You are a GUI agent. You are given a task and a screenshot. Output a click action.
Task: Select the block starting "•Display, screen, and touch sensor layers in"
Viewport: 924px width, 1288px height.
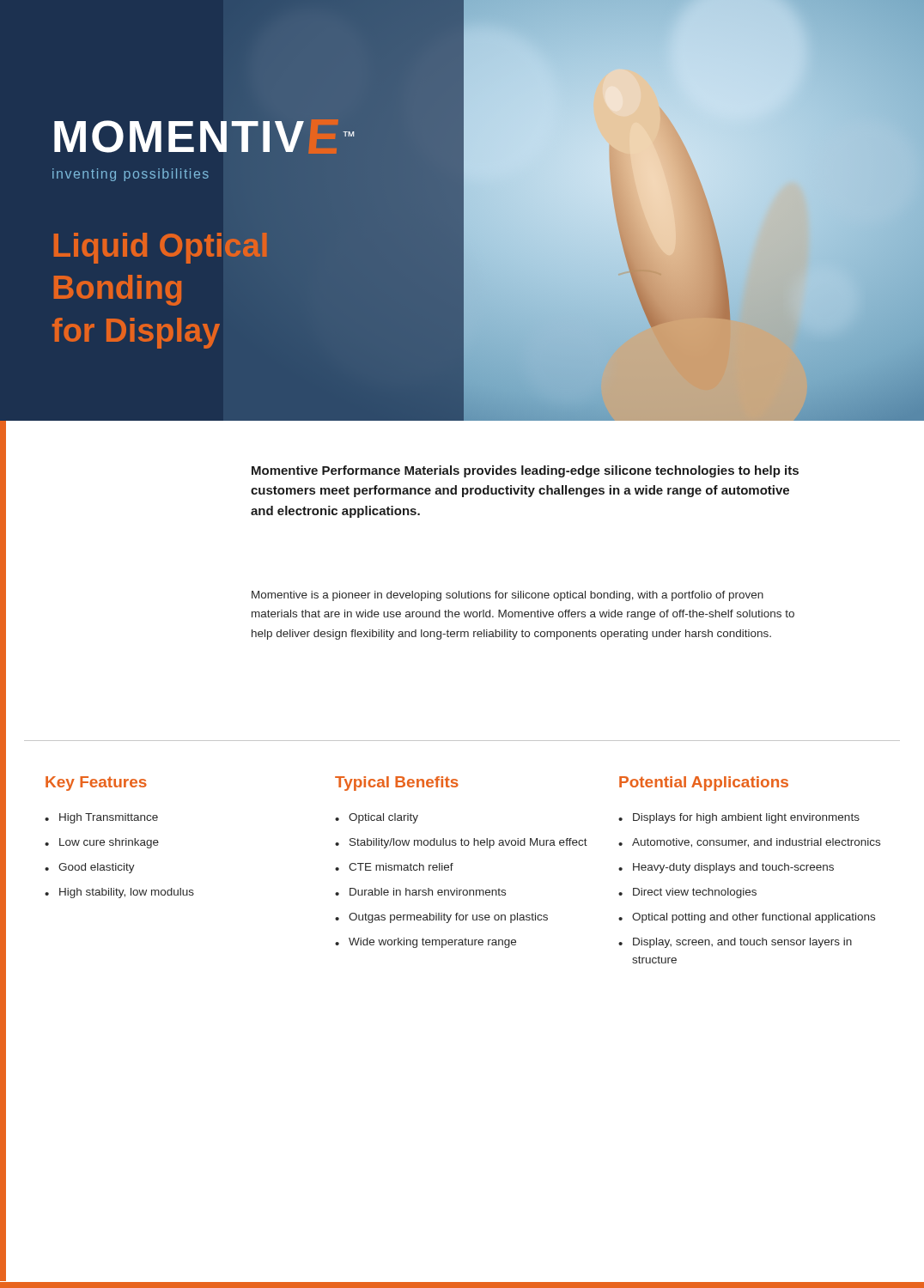click(735, 949)
